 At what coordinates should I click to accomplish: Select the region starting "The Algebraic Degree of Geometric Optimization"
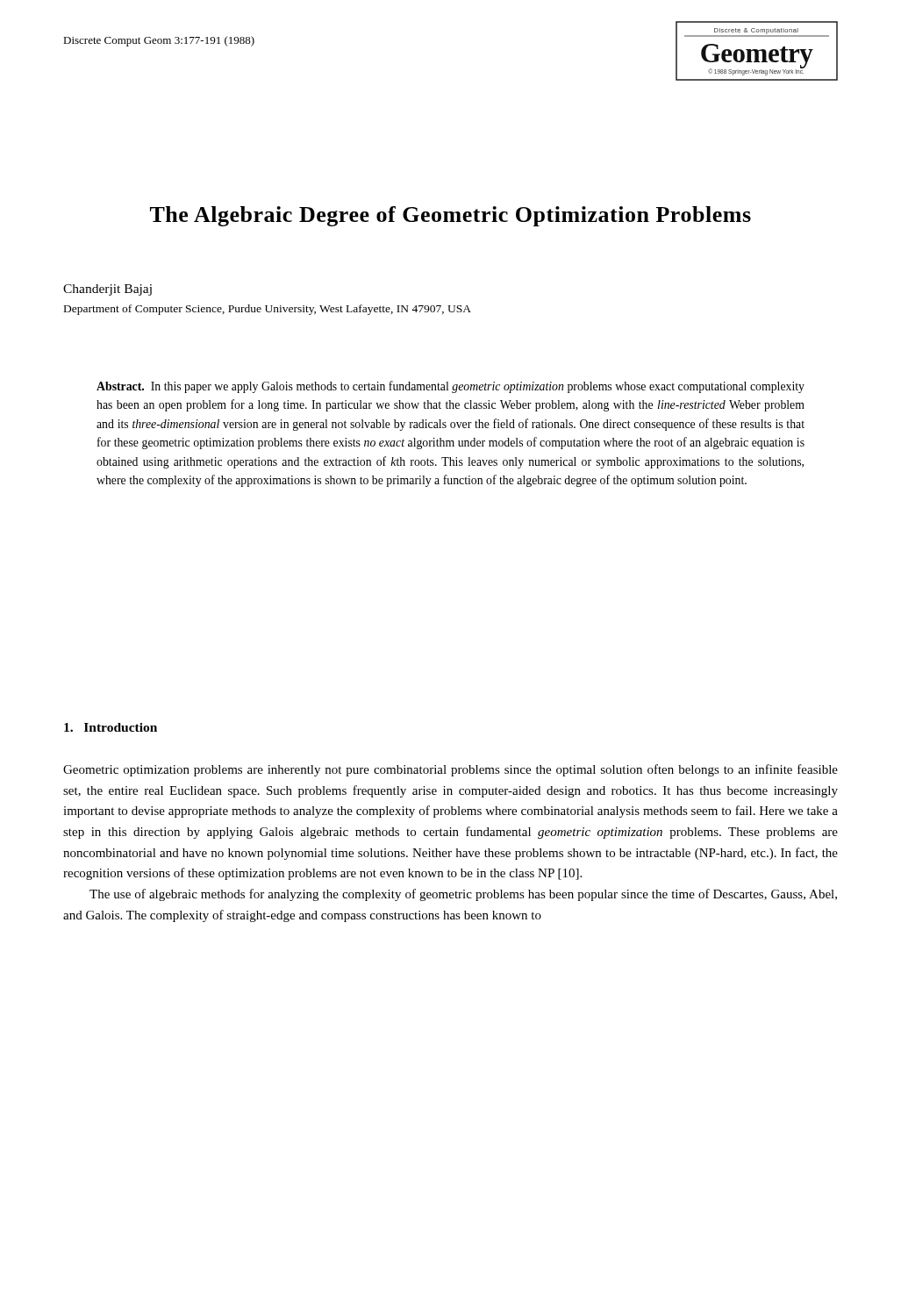450,215
